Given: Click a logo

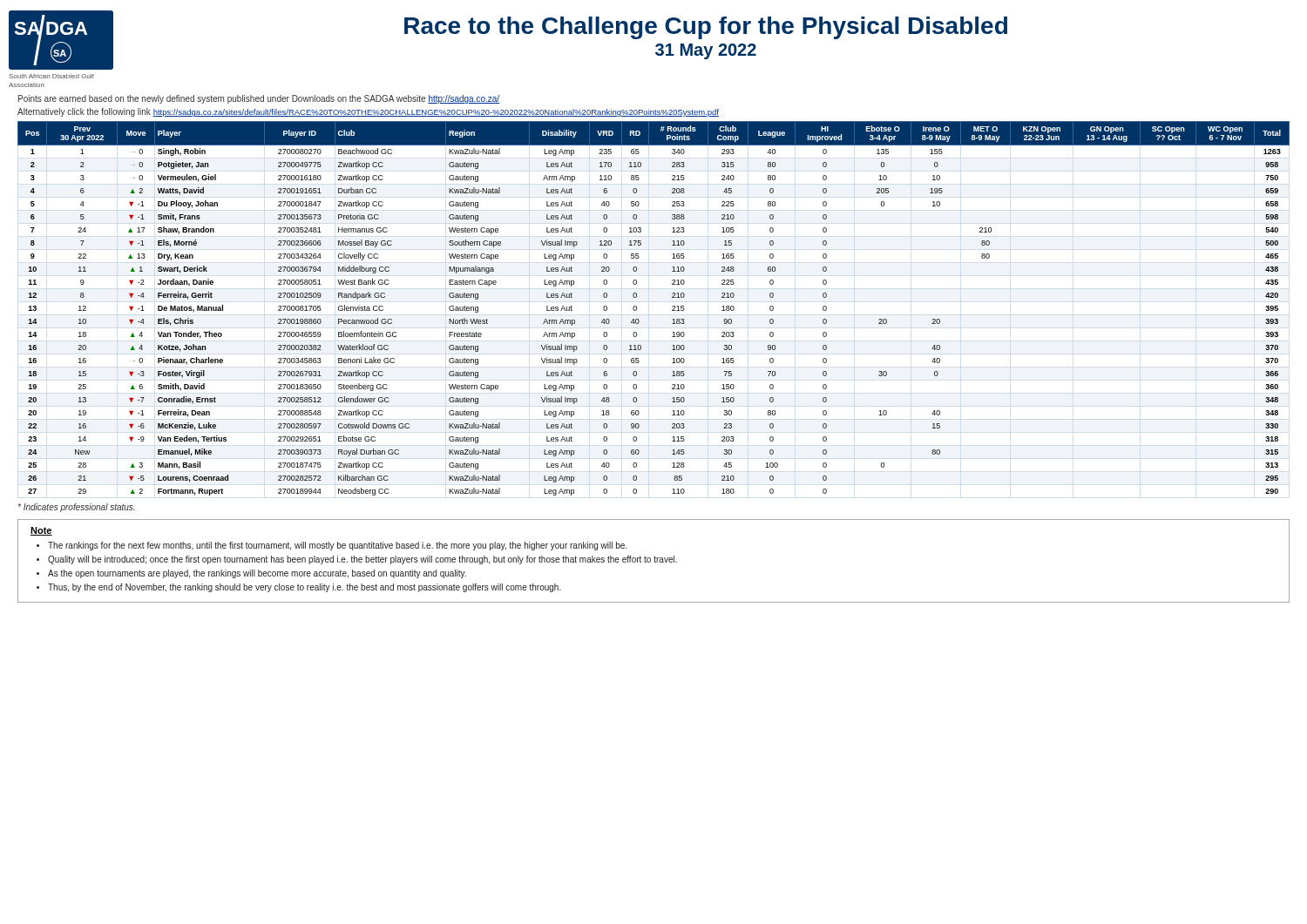Looking at the screenshot, I should point(65,48).
